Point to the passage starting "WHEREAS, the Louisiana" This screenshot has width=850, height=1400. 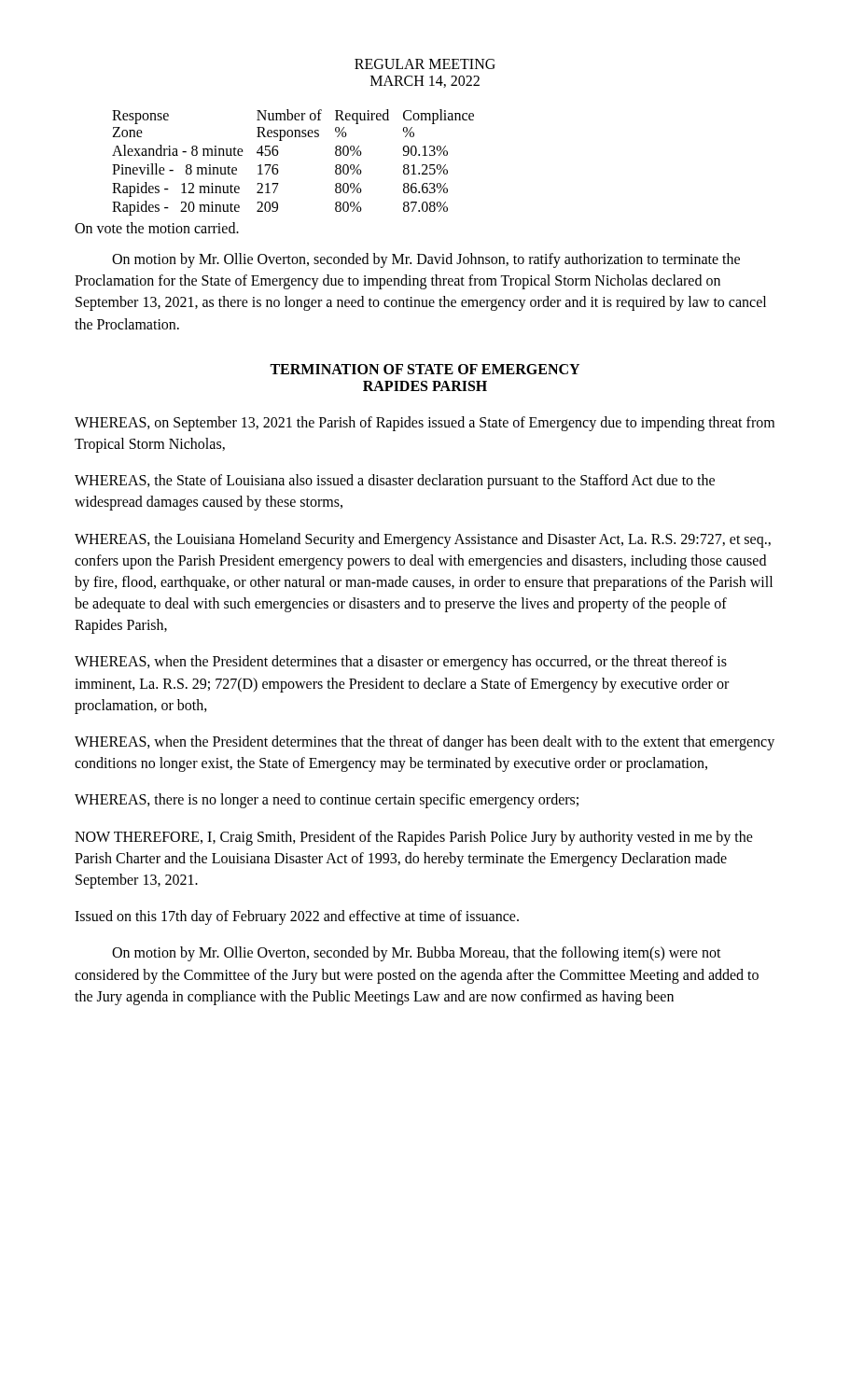tap(424, 582)
